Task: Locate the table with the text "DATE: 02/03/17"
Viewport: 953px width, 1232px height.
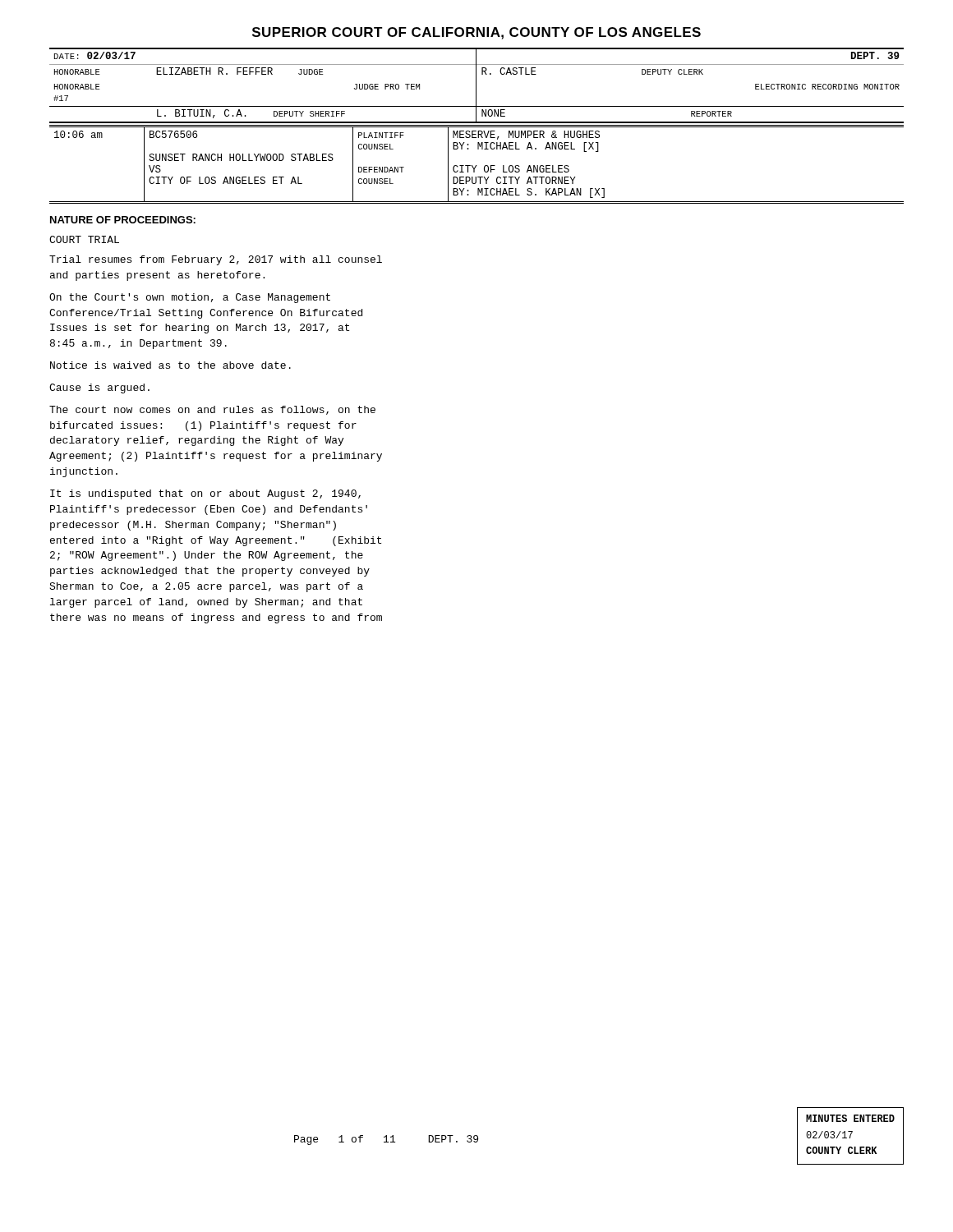Action: [476, 85]
